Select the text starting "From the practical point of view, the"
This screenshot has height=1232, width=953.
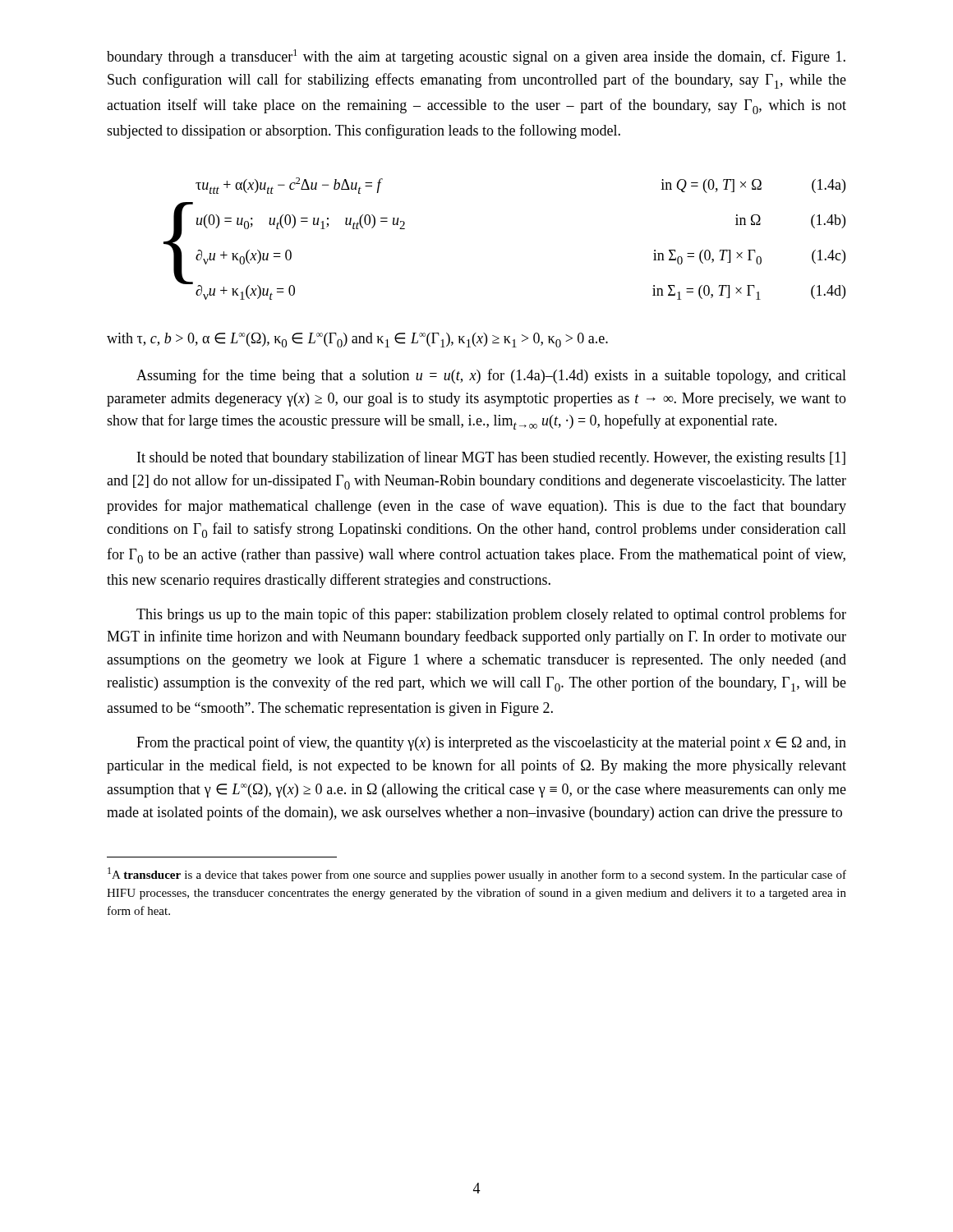(476, 778)
